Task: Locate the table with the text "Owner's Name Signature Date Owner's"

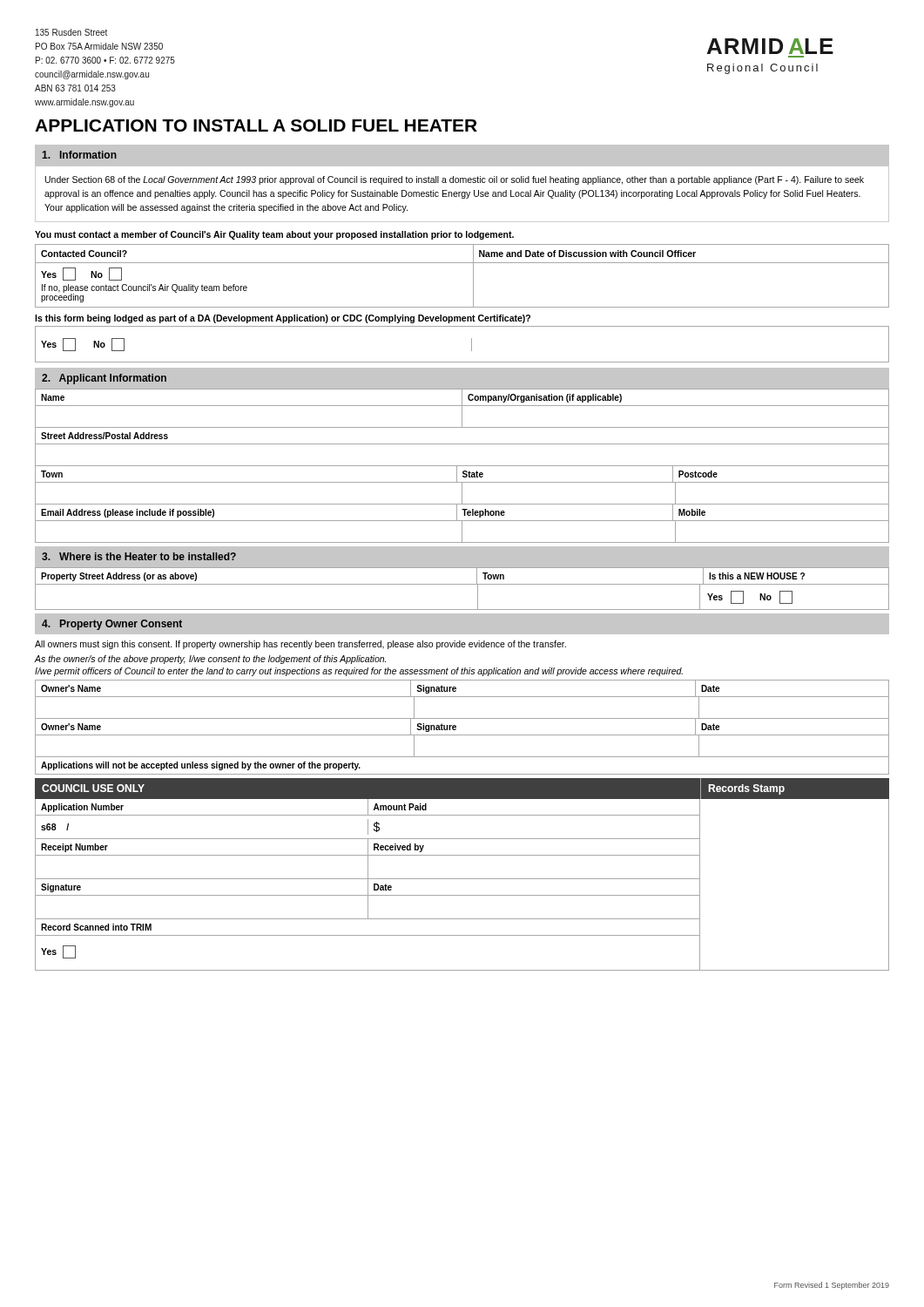Action: tap(462, 727)
